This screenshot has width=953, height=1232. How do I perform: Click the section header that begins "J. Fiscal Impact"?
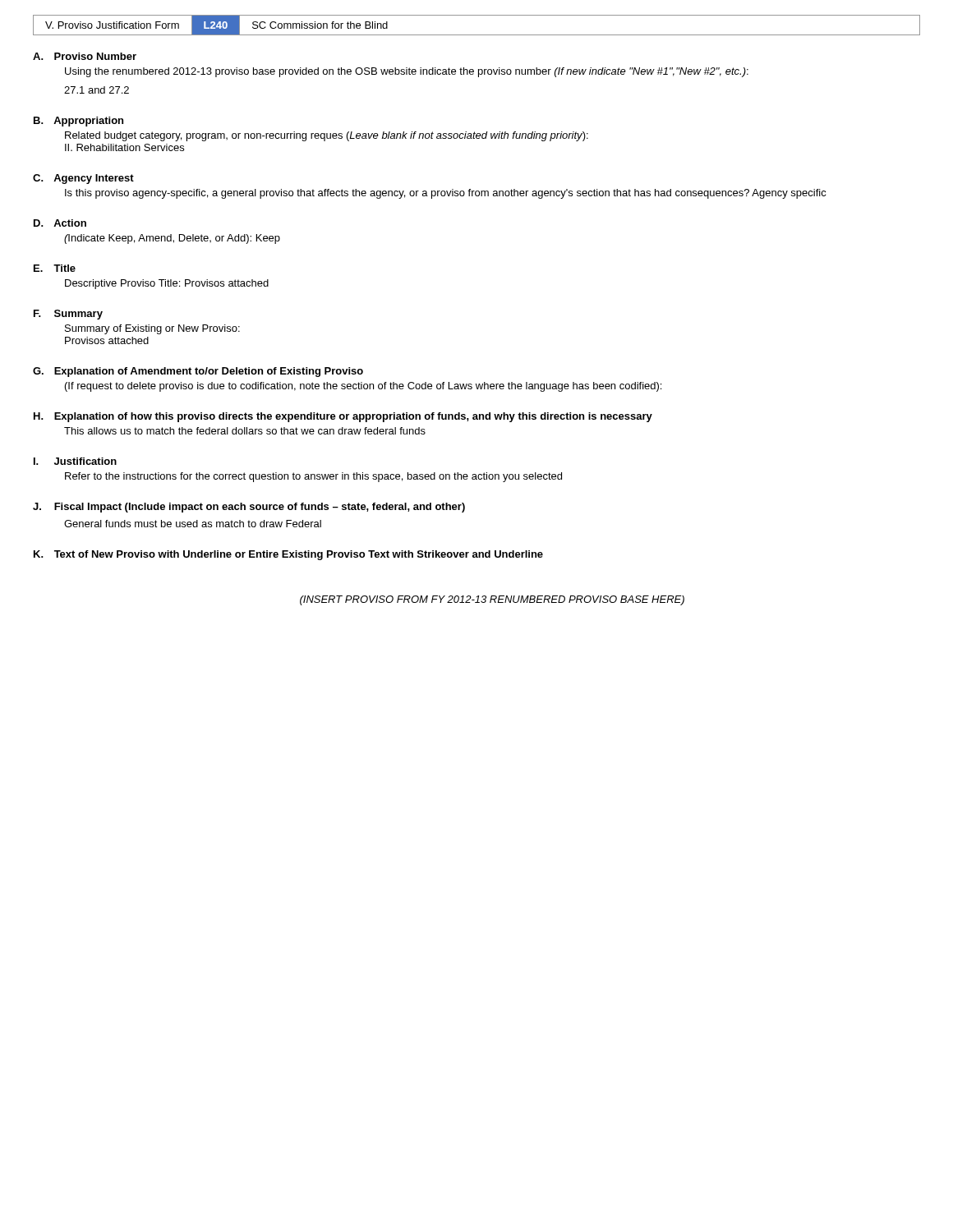pos(249,506)
